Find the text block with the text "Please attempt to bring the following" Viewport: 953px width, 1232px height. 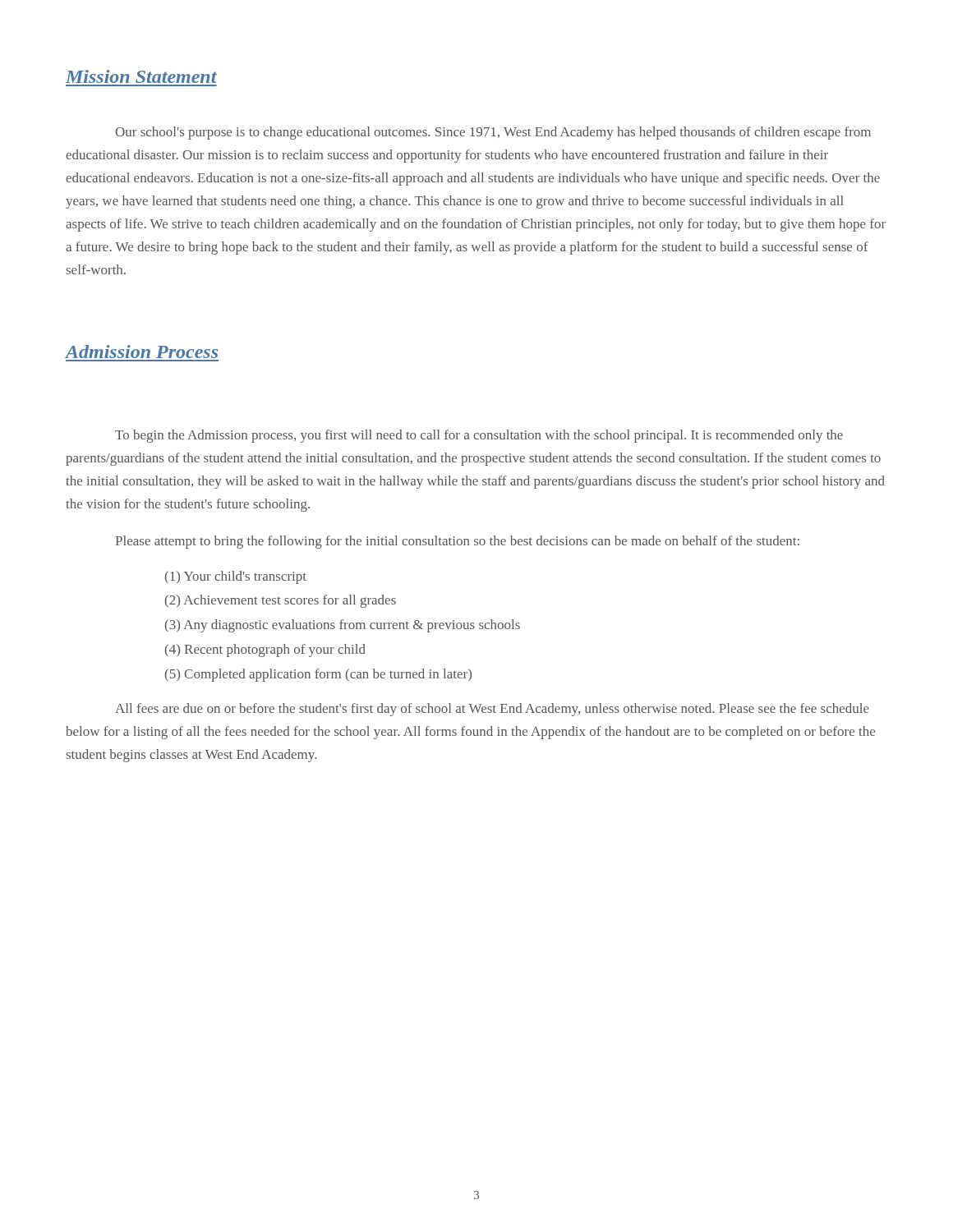476,541
